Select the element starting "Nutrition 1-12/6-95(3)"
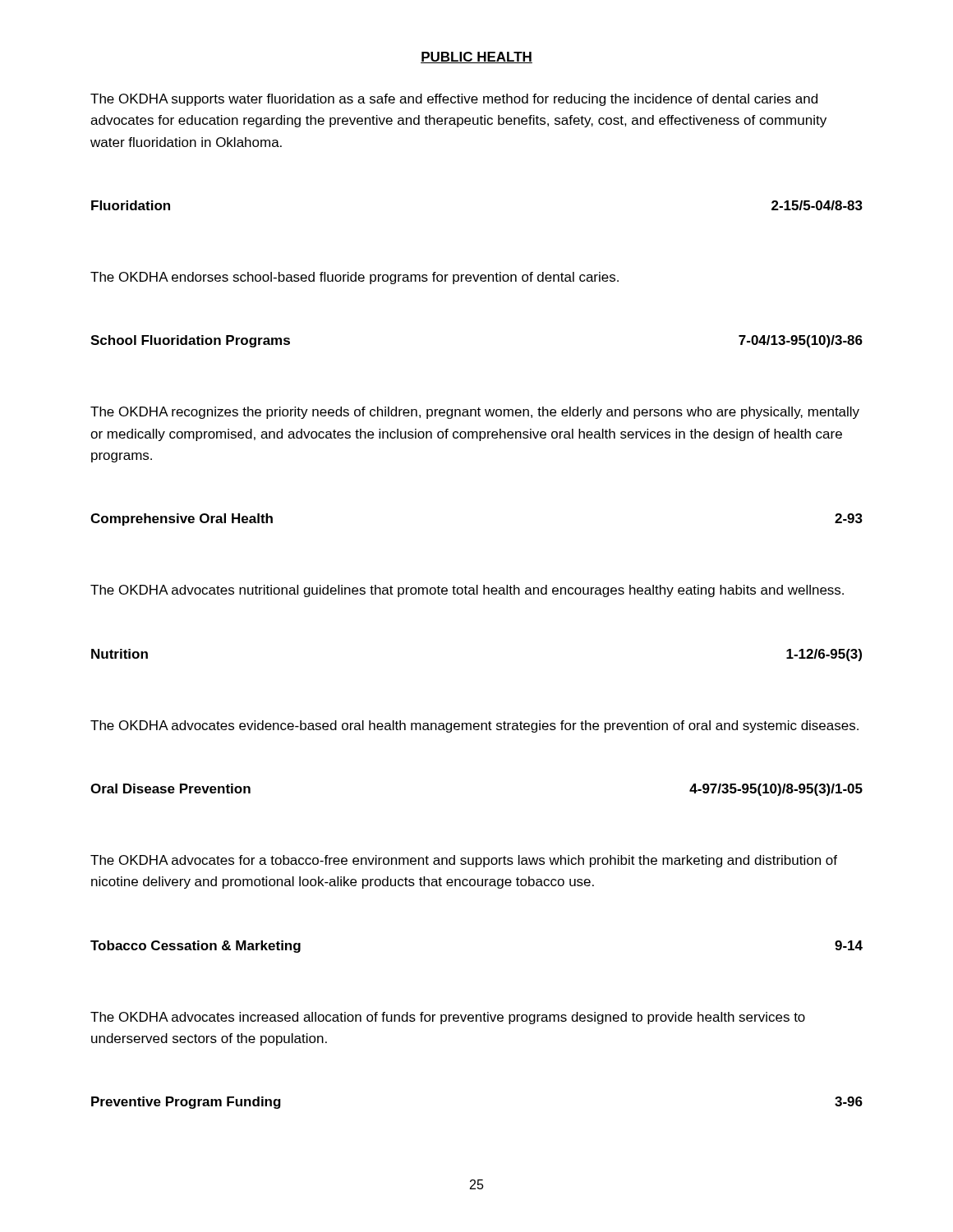Viewport: 953px width, 1232px height. pyautogui.click(x=121, y=655)
